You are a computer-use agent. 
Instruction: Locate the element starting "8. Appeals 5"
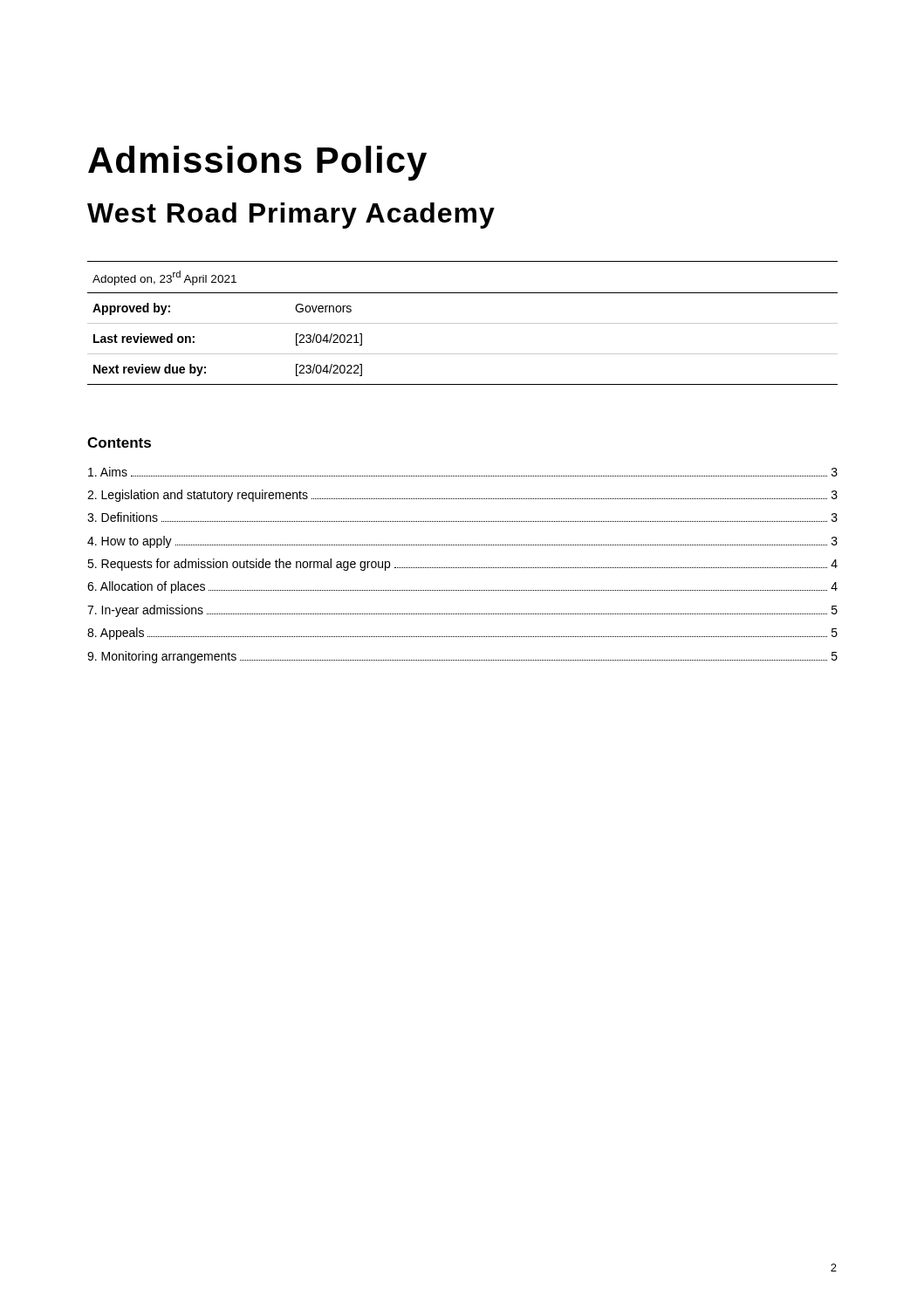462,633
